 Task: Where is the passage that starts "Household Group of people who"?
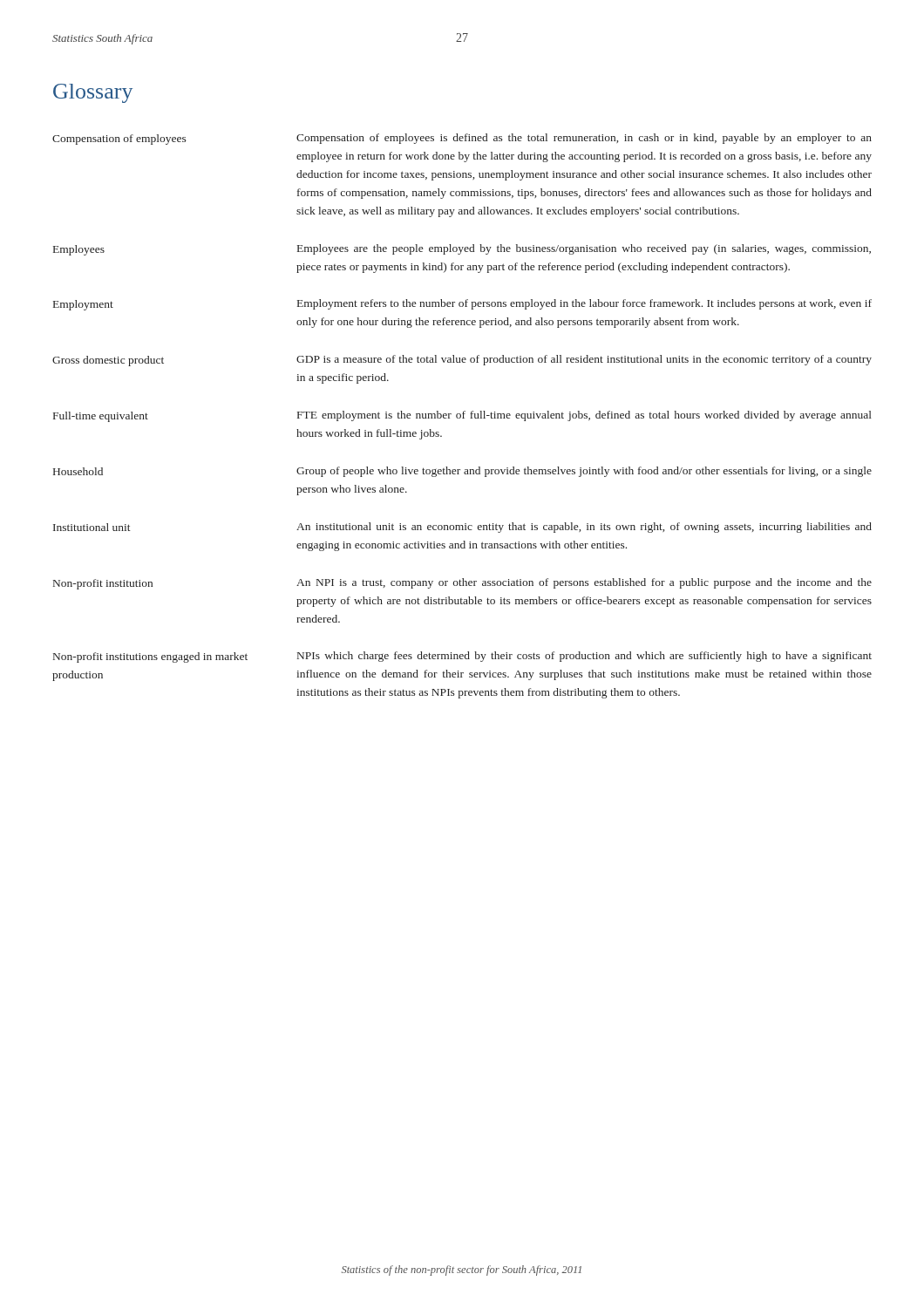(x=462, y=480)
